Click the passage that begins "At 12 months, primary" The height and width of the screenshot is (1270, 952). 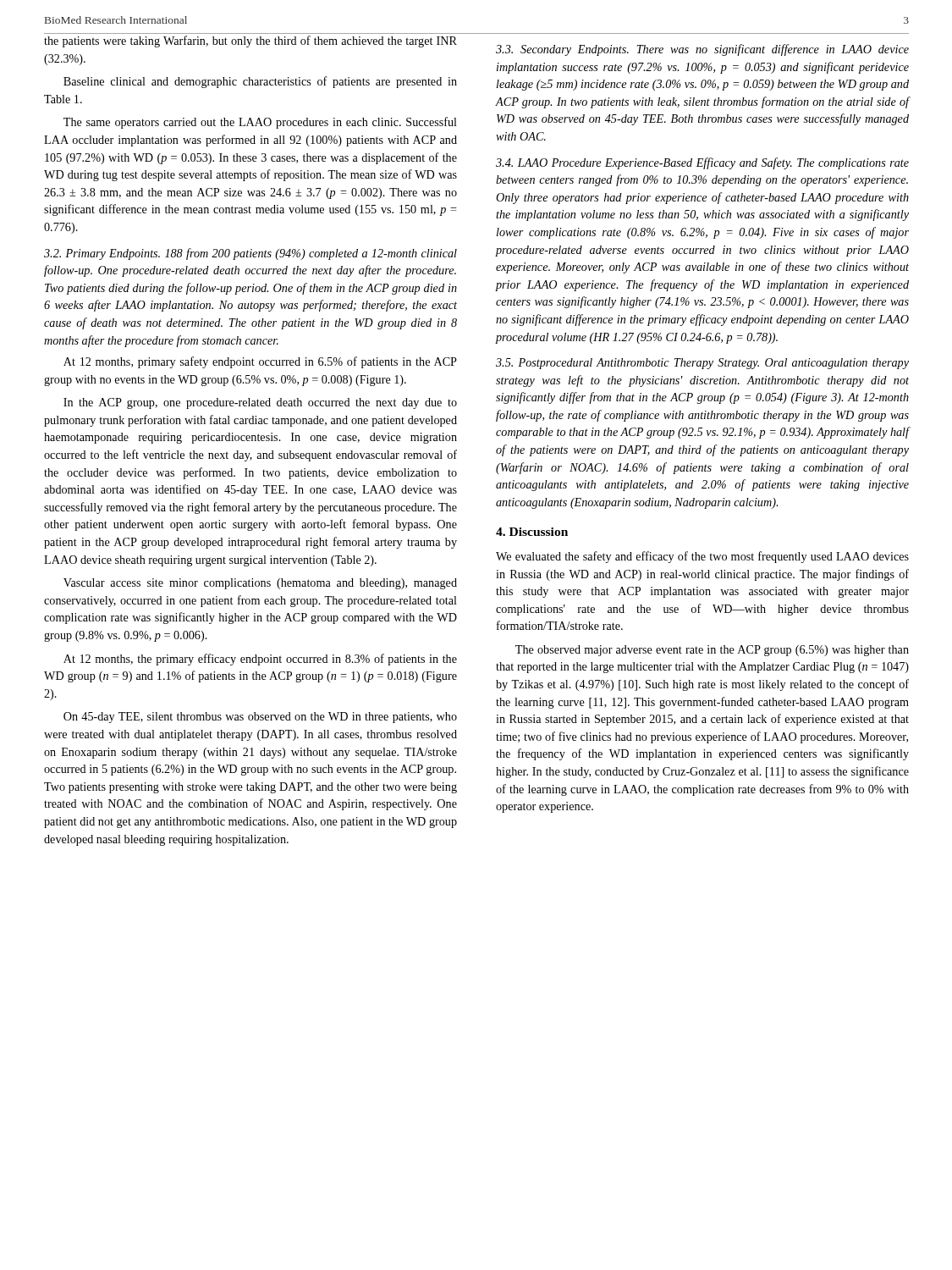coord(250,600)
